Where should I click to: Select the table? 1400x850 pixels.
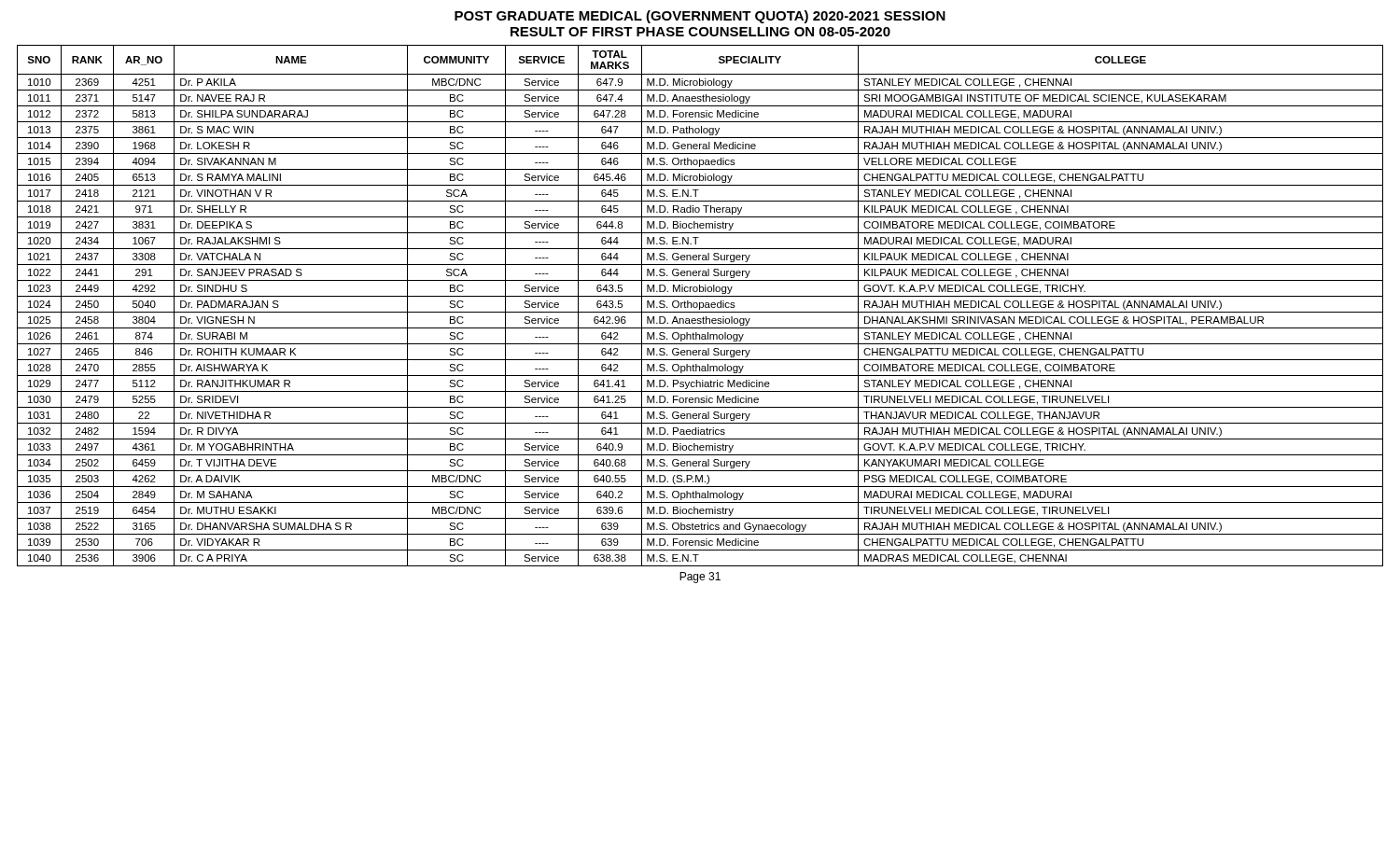pyautogui.click(x=700, y=306)
